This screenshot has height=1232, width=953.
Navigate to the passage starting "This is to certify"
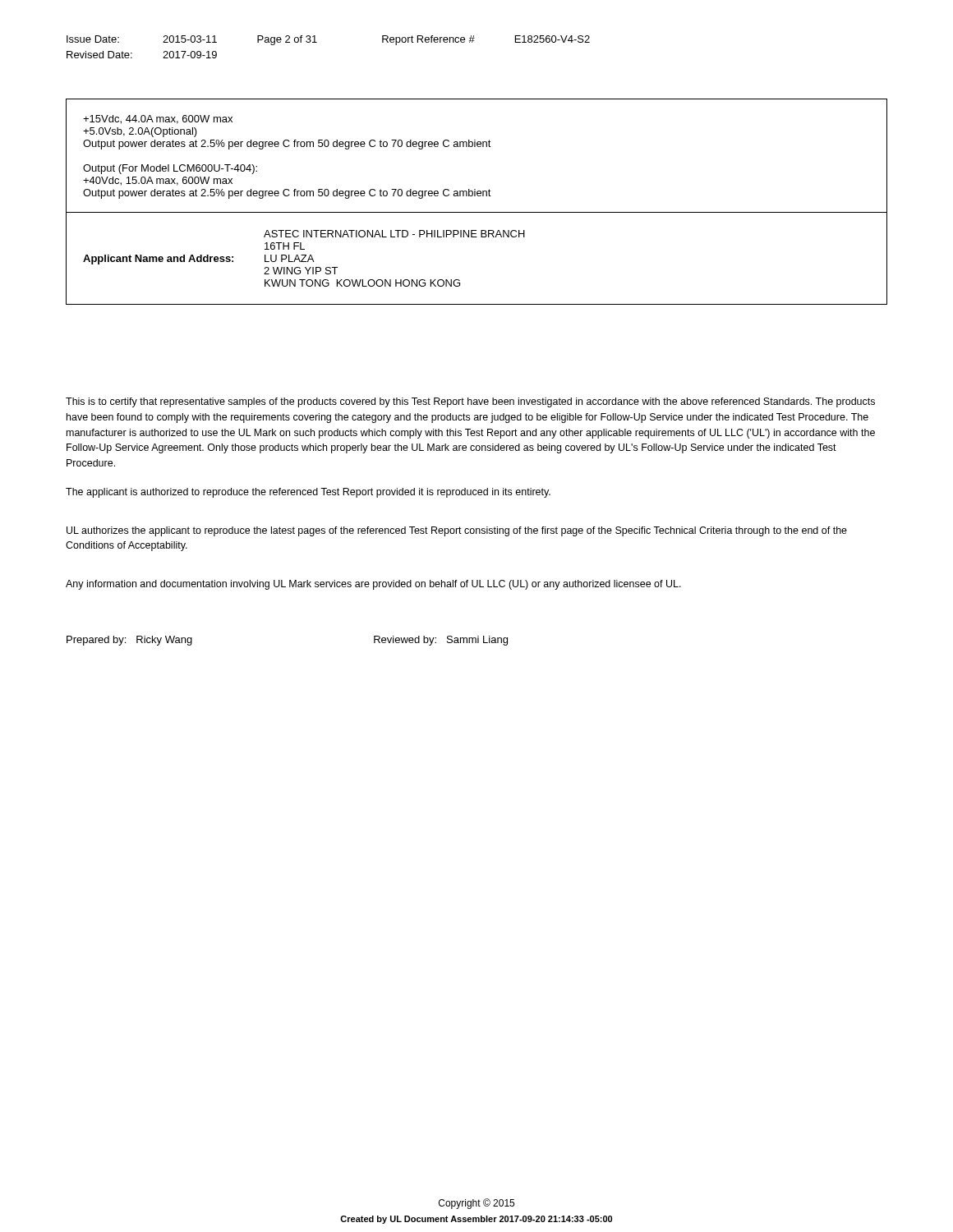tap(471, 432)
